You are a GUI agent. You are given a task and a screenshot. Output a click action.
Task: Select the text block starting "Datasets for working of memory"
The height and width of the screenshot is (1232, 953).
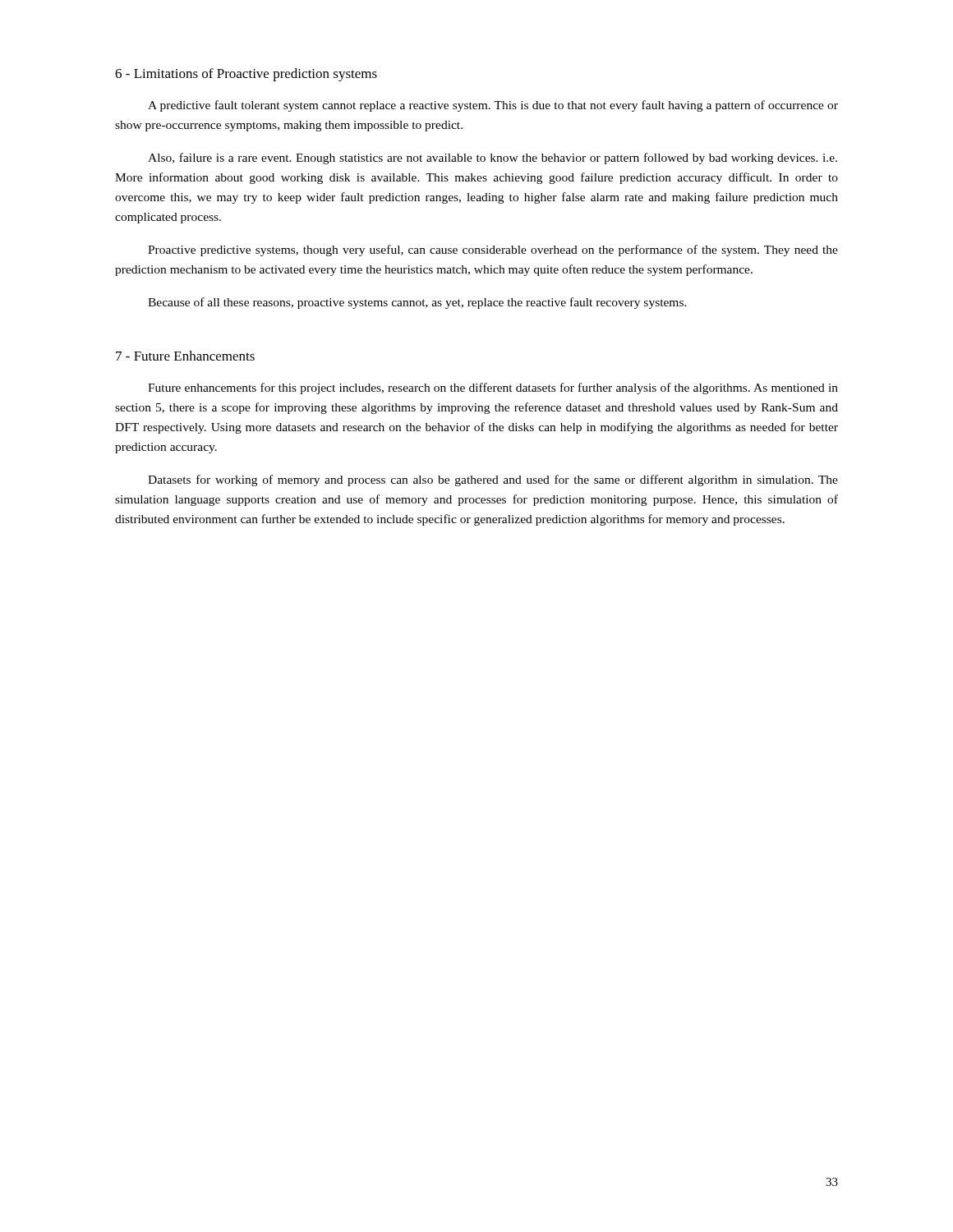coord(476,499)
